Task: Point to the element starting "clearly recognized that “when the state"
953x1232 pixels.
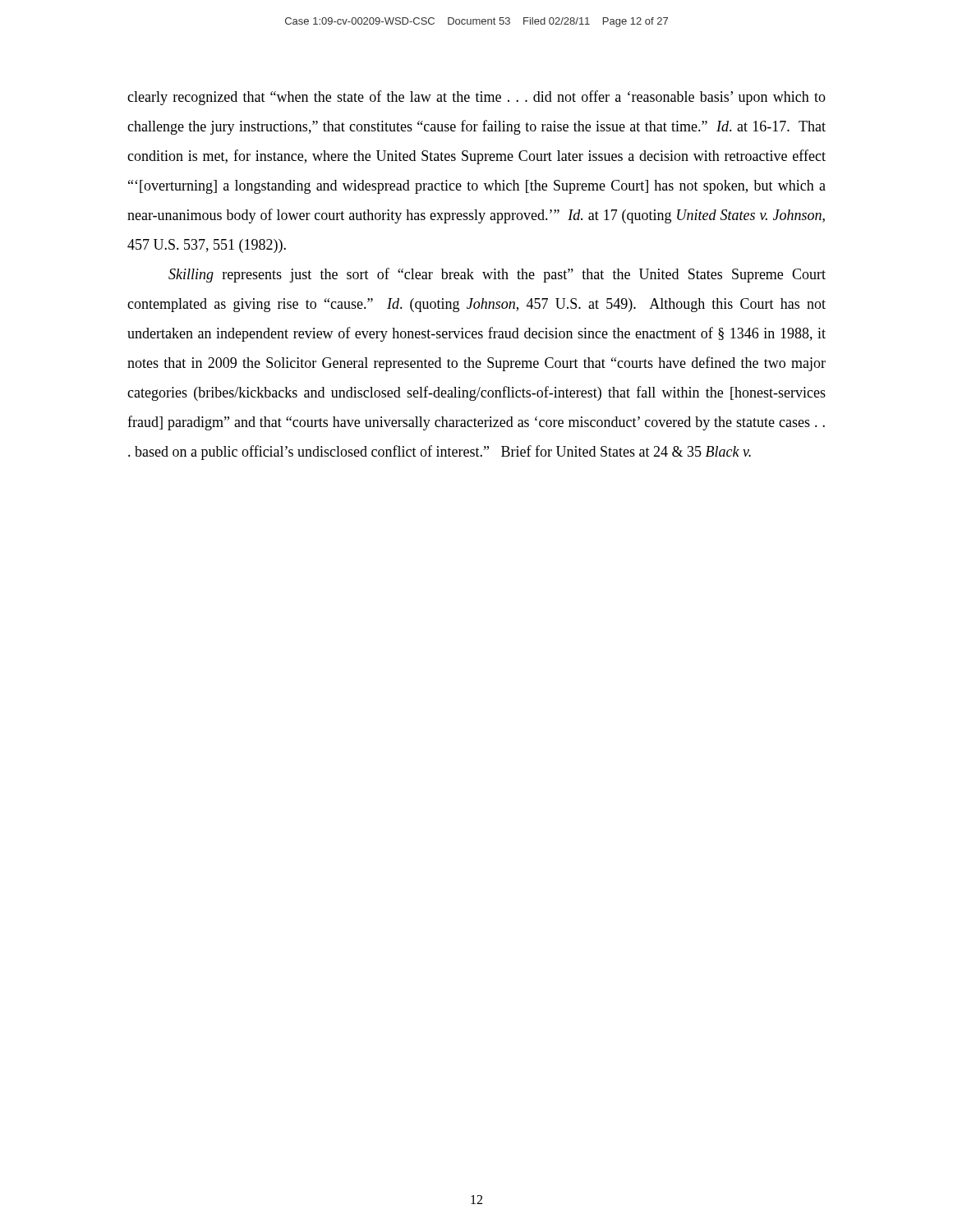Action: (476, 274)
